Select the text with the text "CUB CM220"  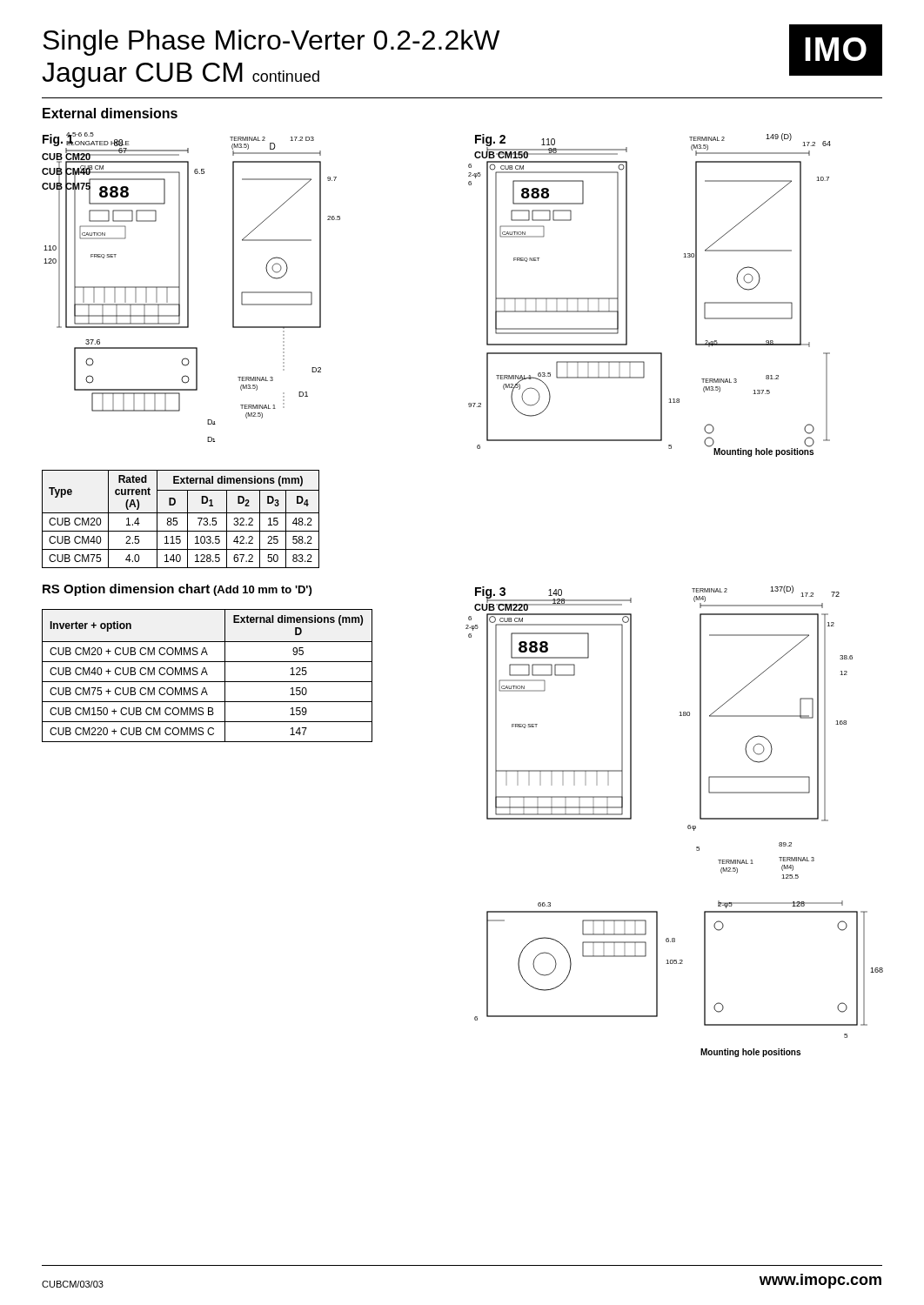click(x=501, y=607)
